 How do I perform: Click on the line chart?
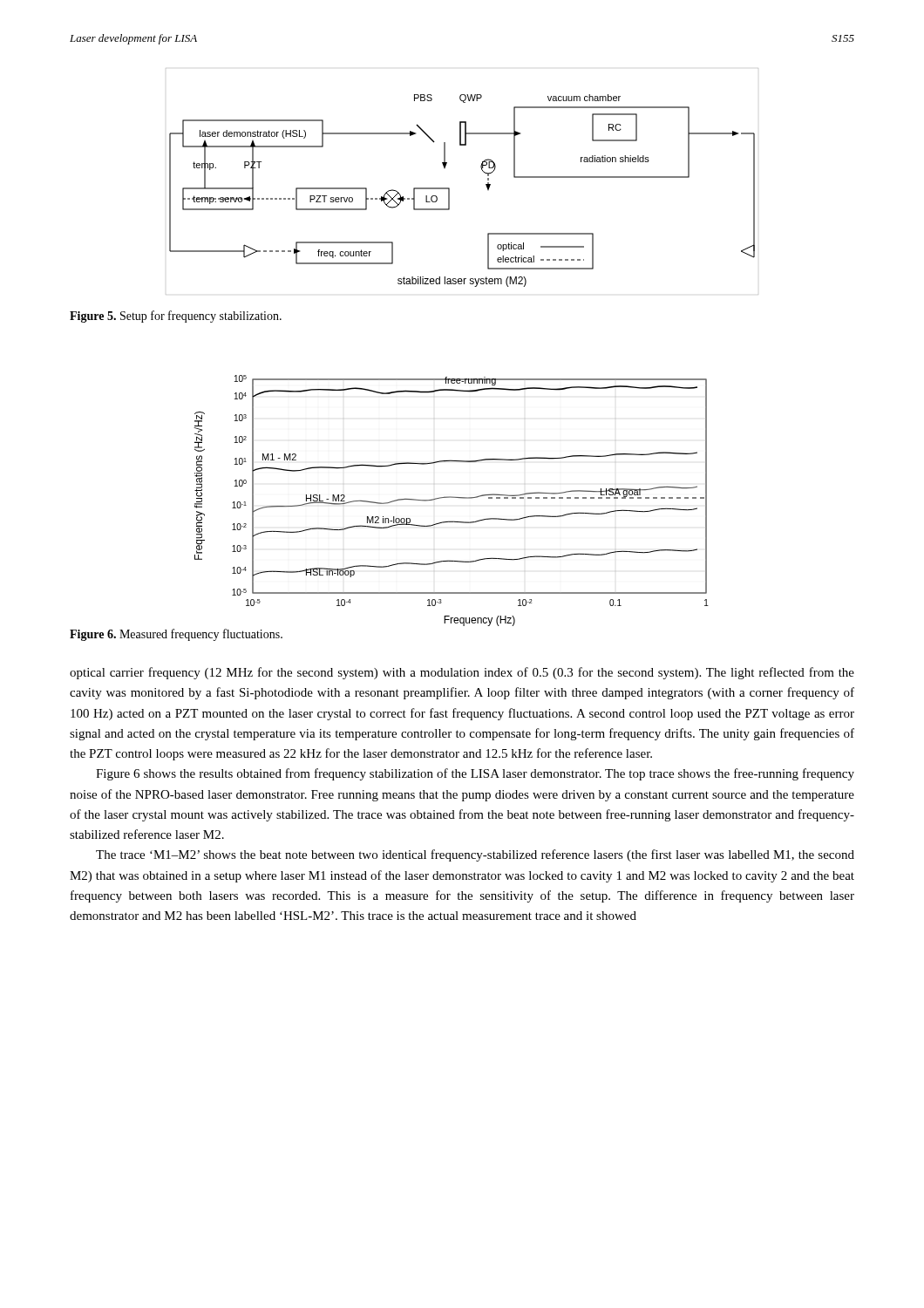pyautogui.click(x=462, y=497)
